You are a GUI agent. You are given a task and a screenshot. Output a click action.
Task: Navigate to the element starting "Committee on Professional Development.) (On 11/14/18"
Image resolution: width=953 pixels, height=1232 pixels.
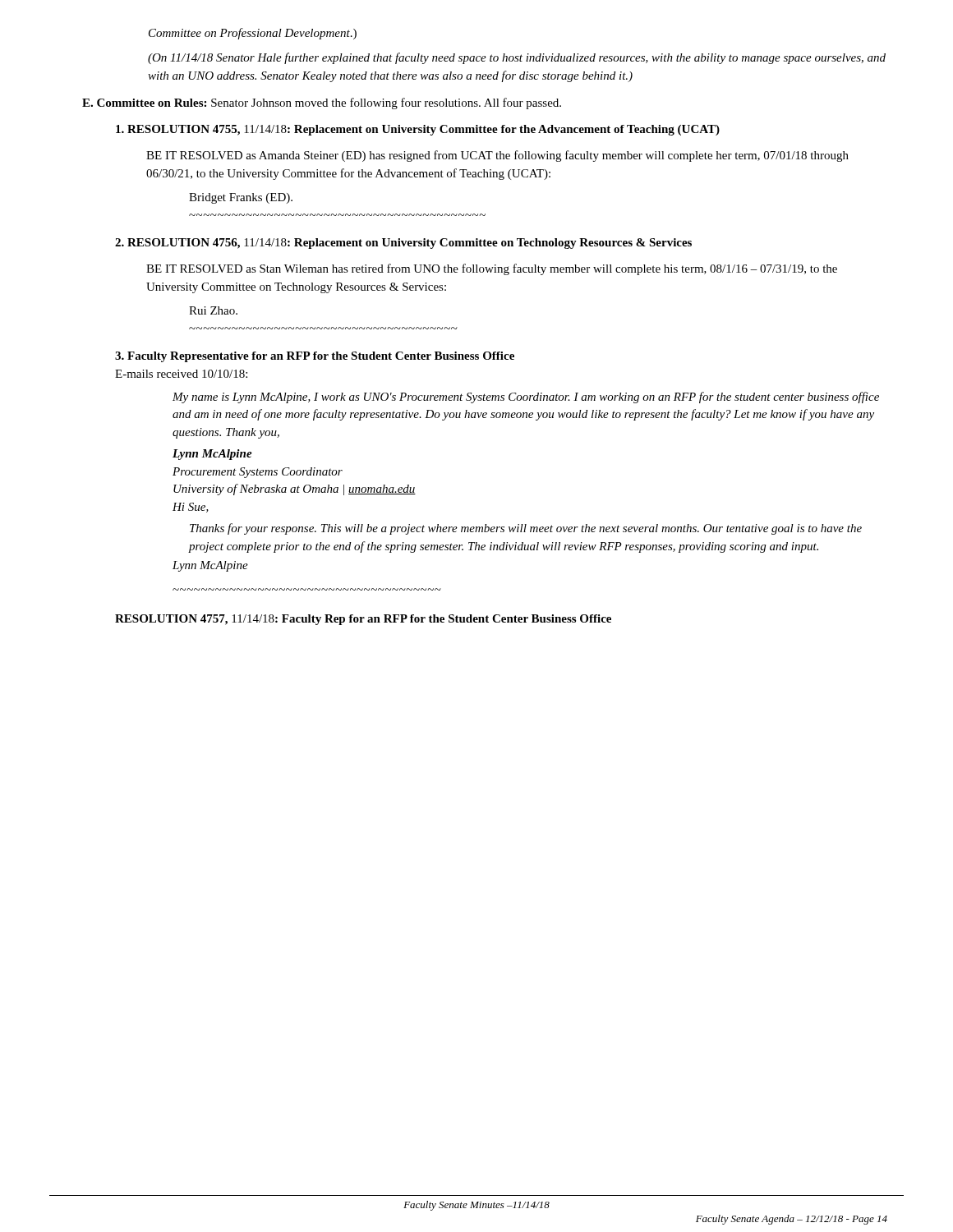518,55
